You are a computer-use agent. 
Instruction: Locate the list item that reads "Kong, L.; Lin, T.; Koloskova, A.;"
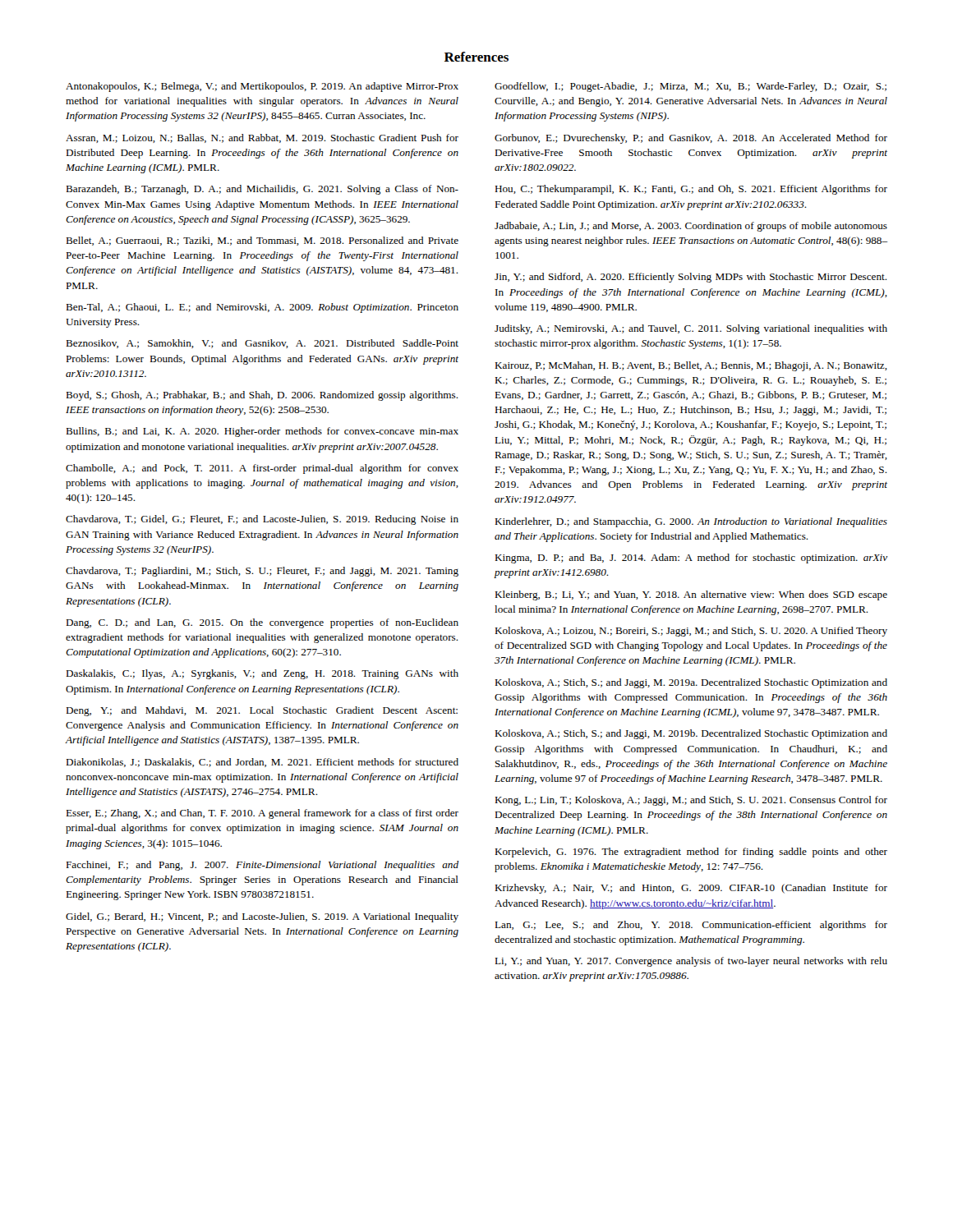[x=691, y=815]
